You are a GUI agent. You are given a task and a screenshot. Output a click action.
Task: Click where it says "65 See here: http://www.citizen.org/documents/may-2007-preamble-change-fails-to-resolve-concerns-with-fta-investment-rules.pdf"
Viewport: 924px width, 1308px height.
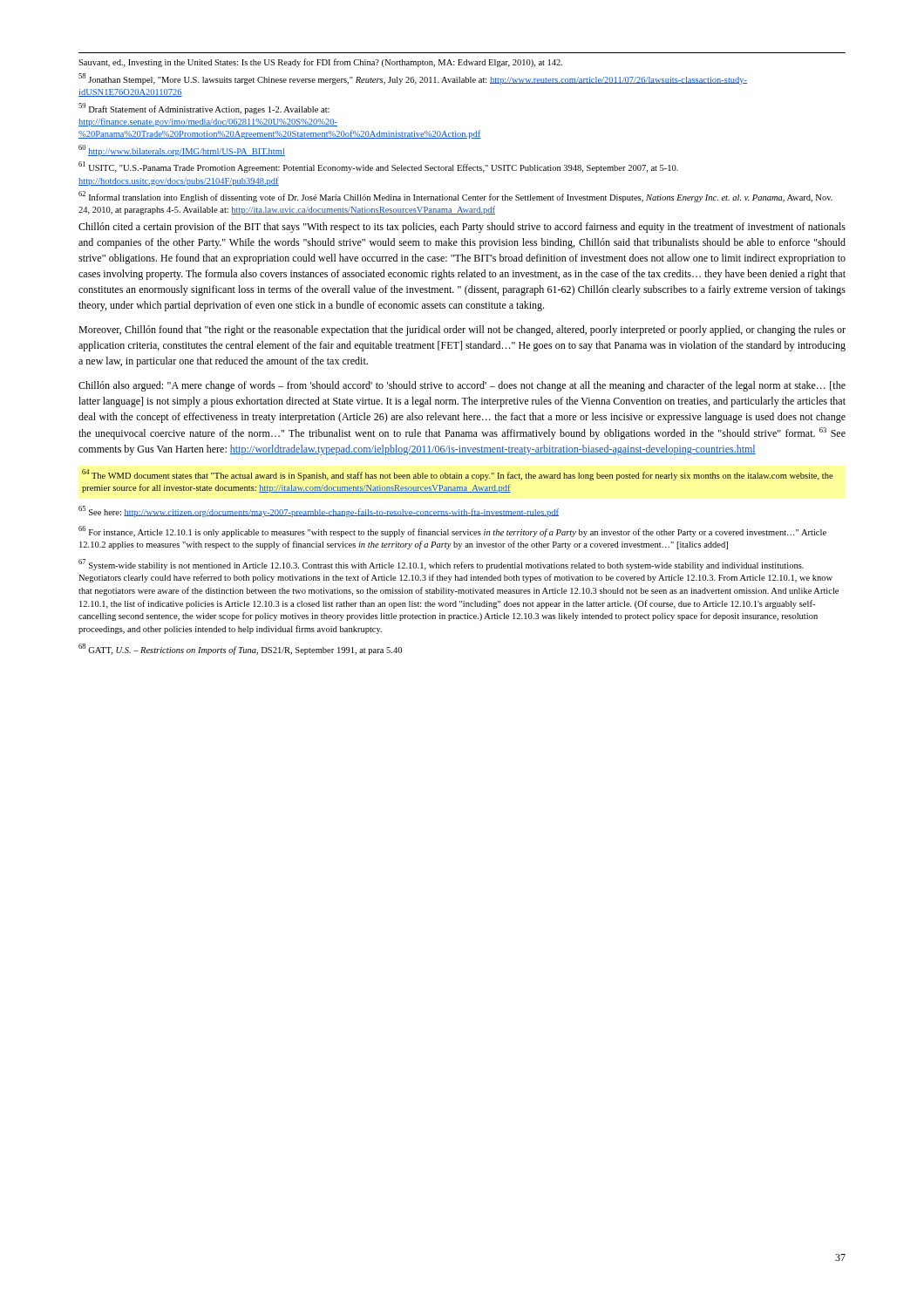(x=462, y=511)
